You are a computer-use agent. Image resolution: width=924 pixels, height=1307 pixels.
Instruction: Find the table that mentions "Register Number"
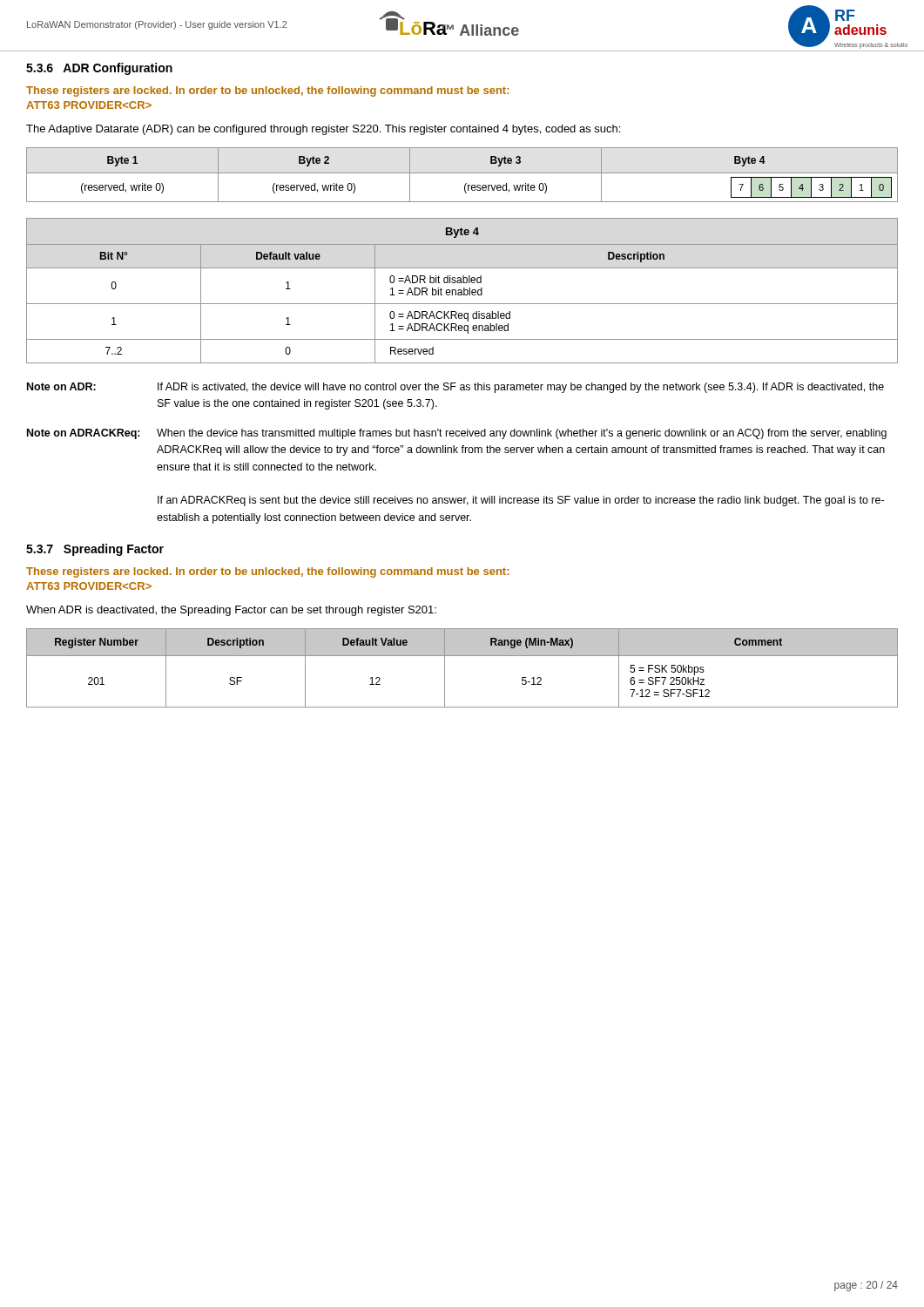tap(462, 668)
